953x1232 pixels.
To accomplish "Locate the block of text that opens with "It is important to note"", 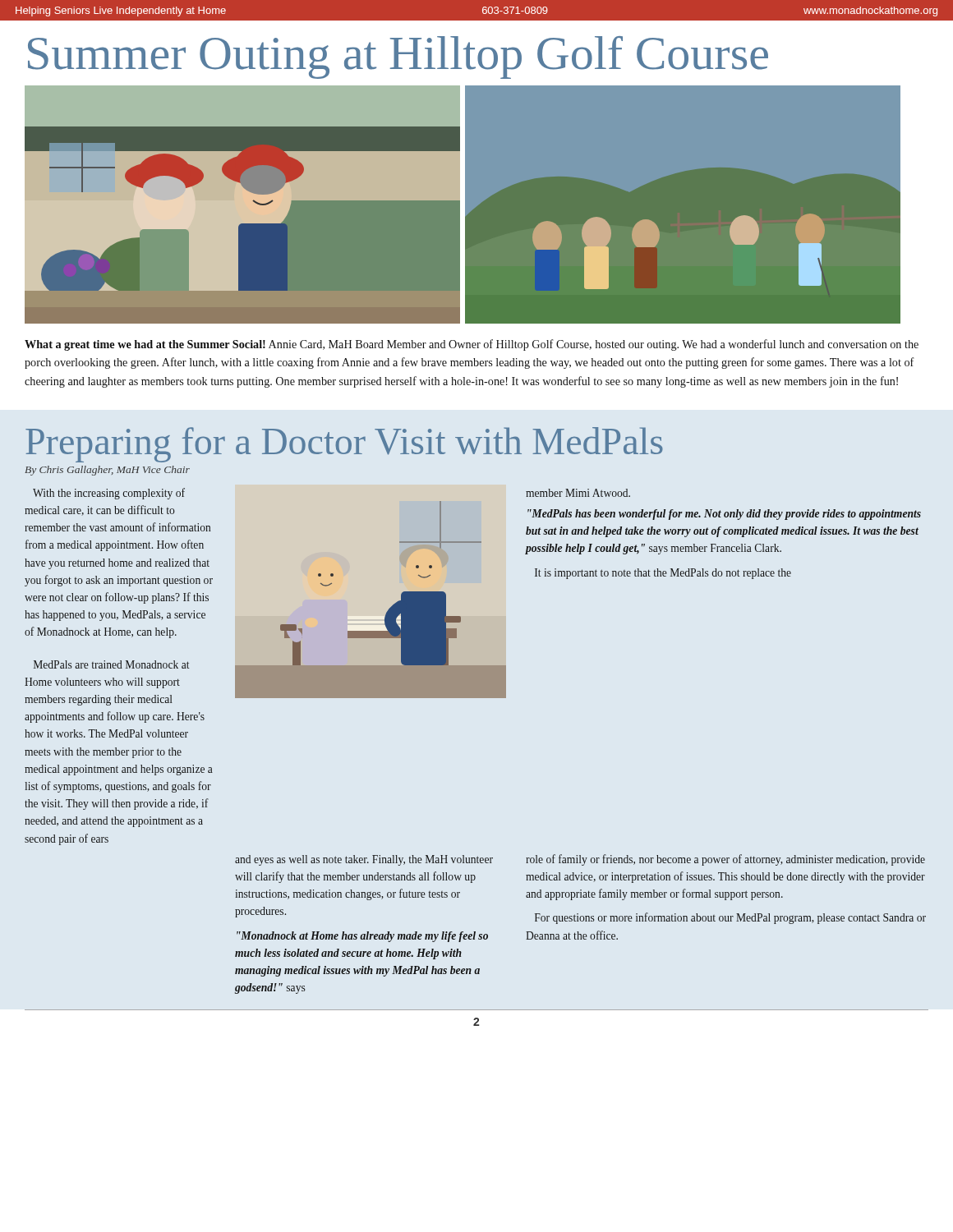I will [x=659, y=573].
